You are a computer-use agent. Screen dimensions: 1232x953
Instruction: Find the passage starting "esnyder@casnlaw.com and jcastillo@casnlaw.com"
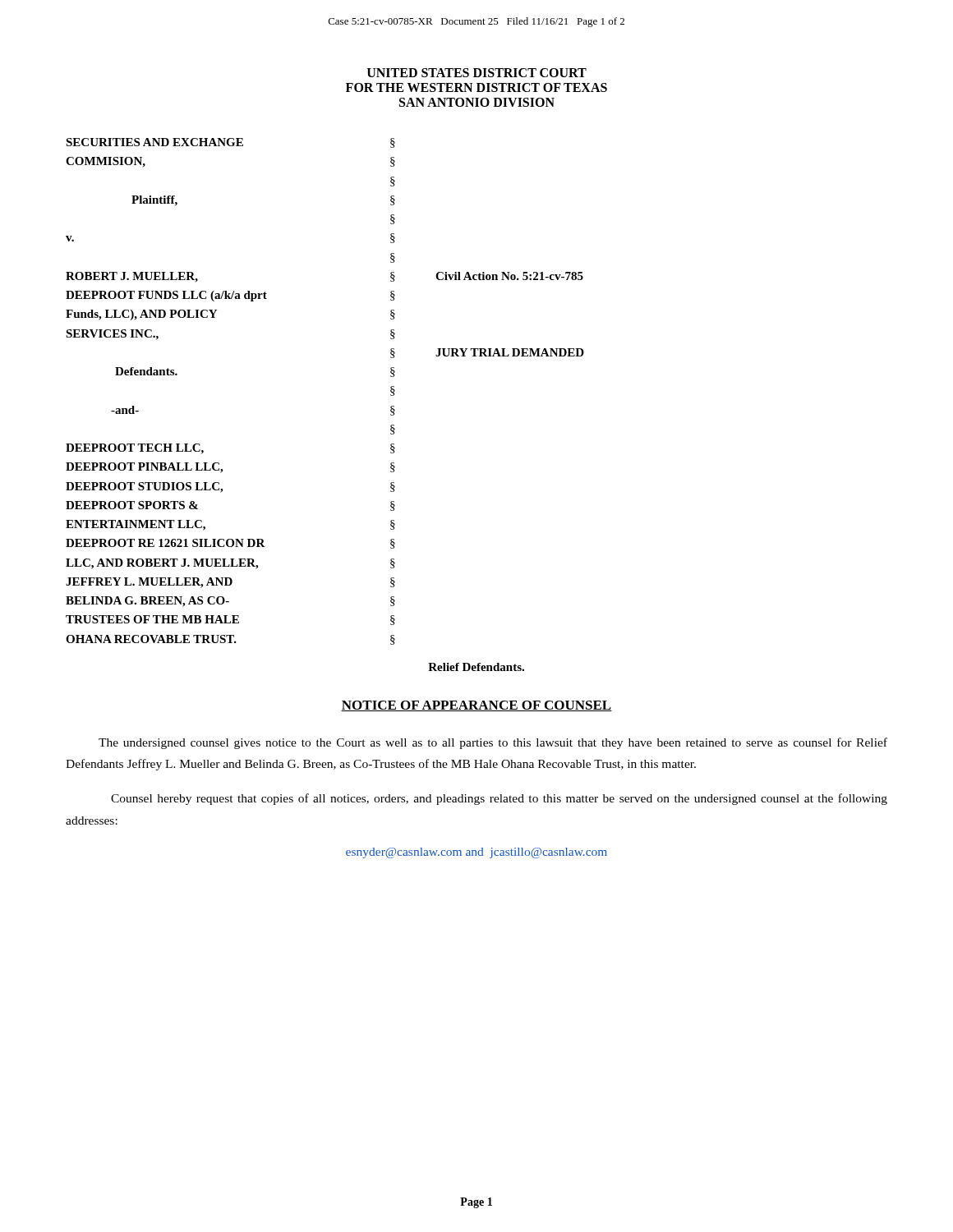pyautogui.click(x=476, y=851)
